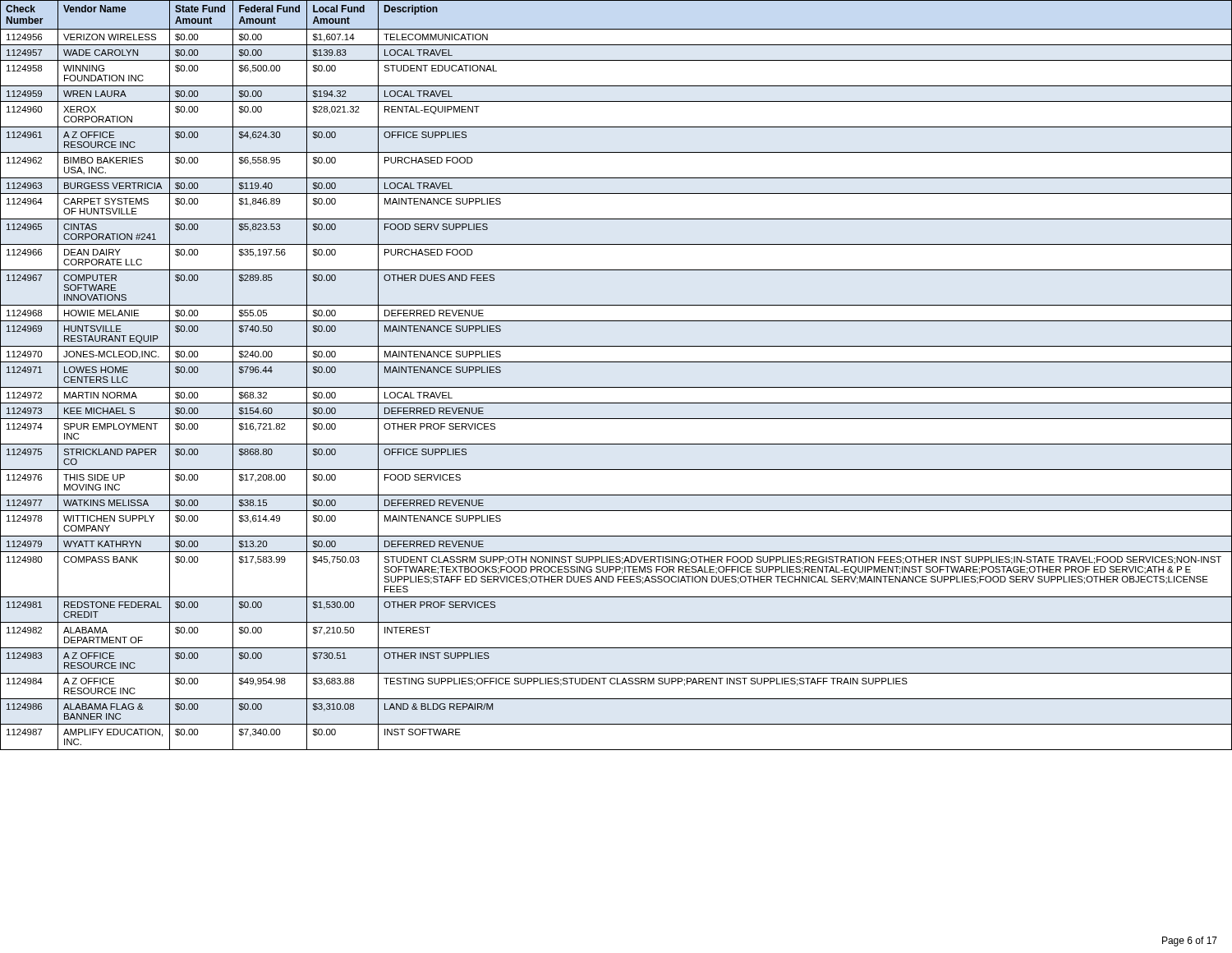Find the table that mentions "OFFICE SUPPLIES"

(616, 375)
